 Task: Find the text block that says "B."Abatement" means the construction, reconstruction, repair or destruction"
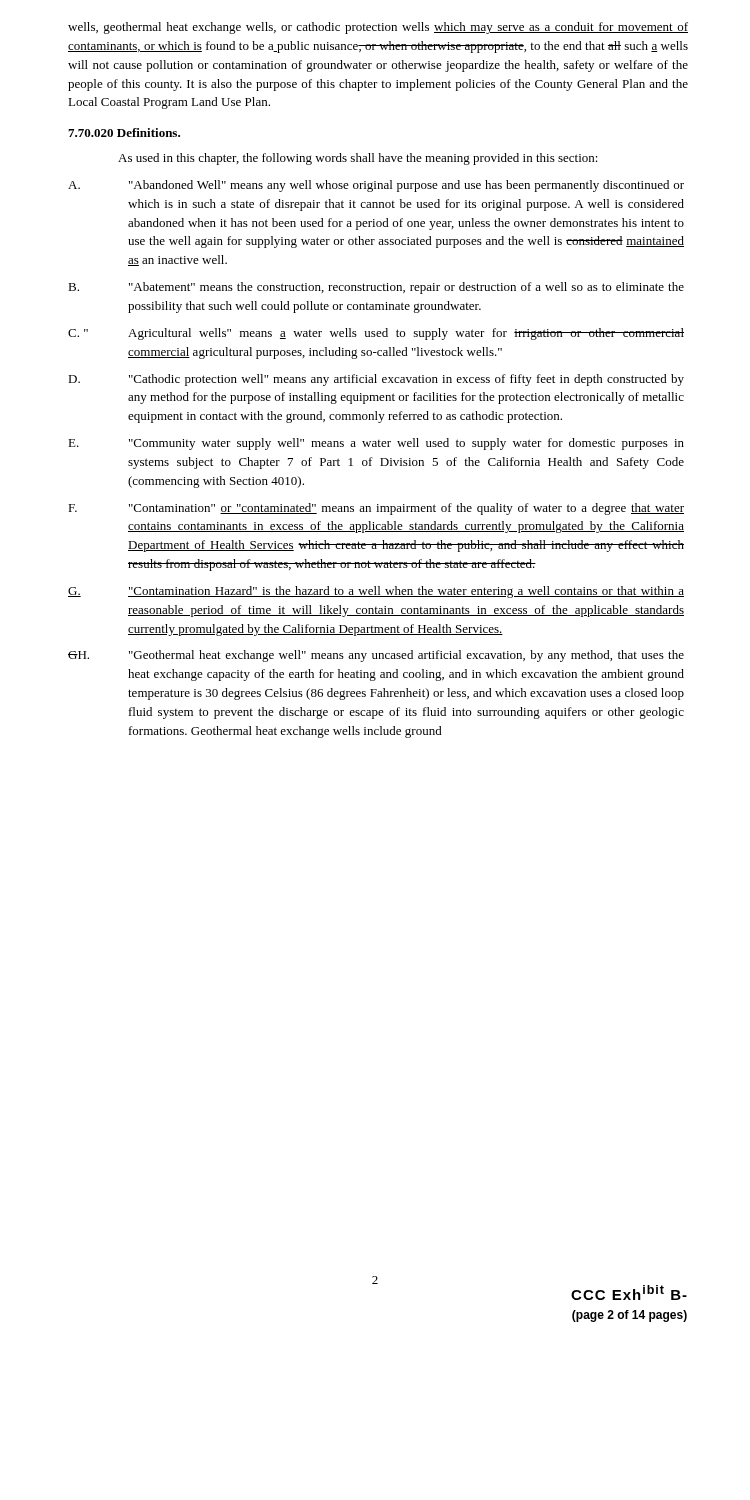pos(376,297)
